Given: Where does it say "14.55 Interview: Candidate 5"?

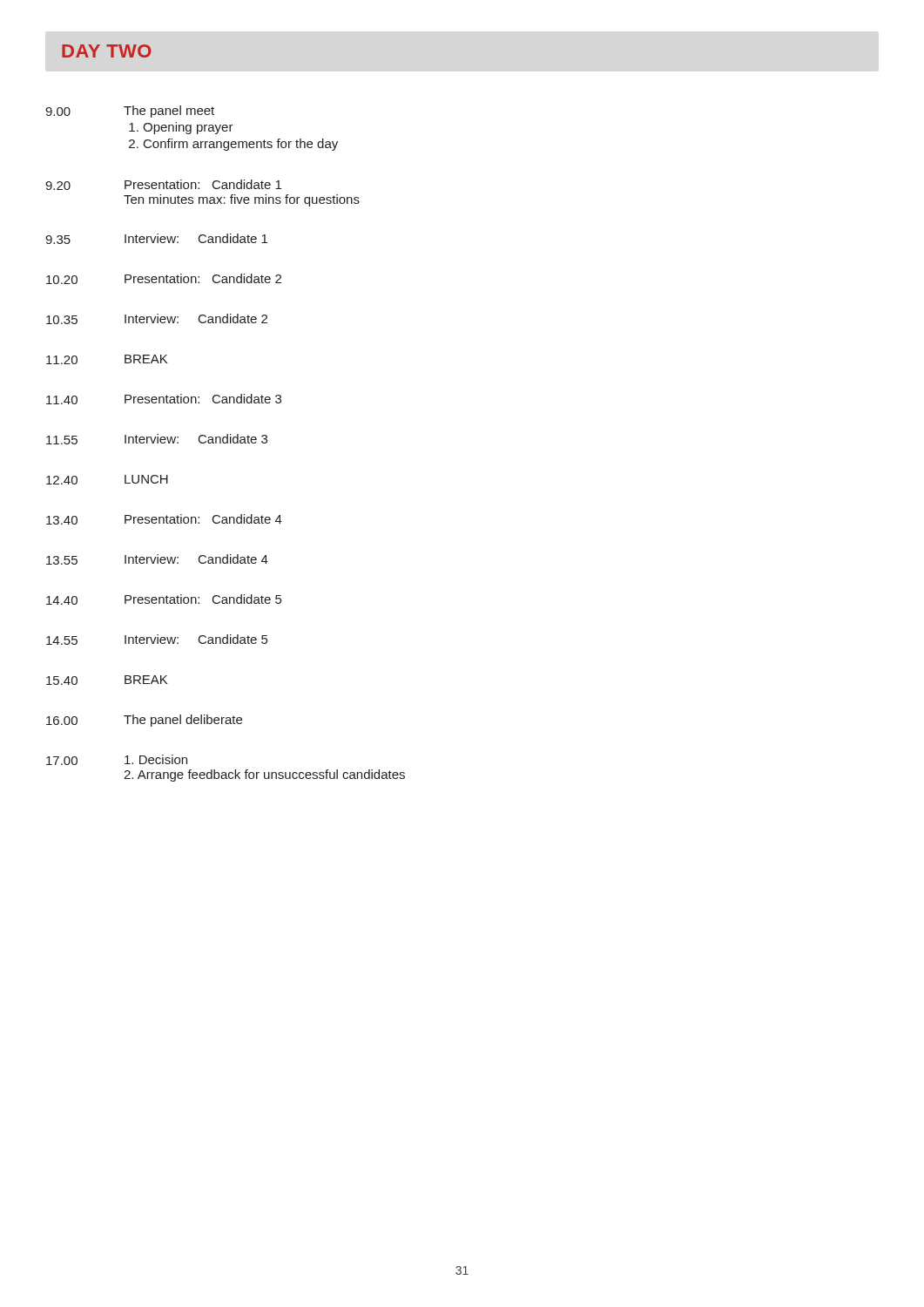Looking at the screenshot, I should [157, 640].
